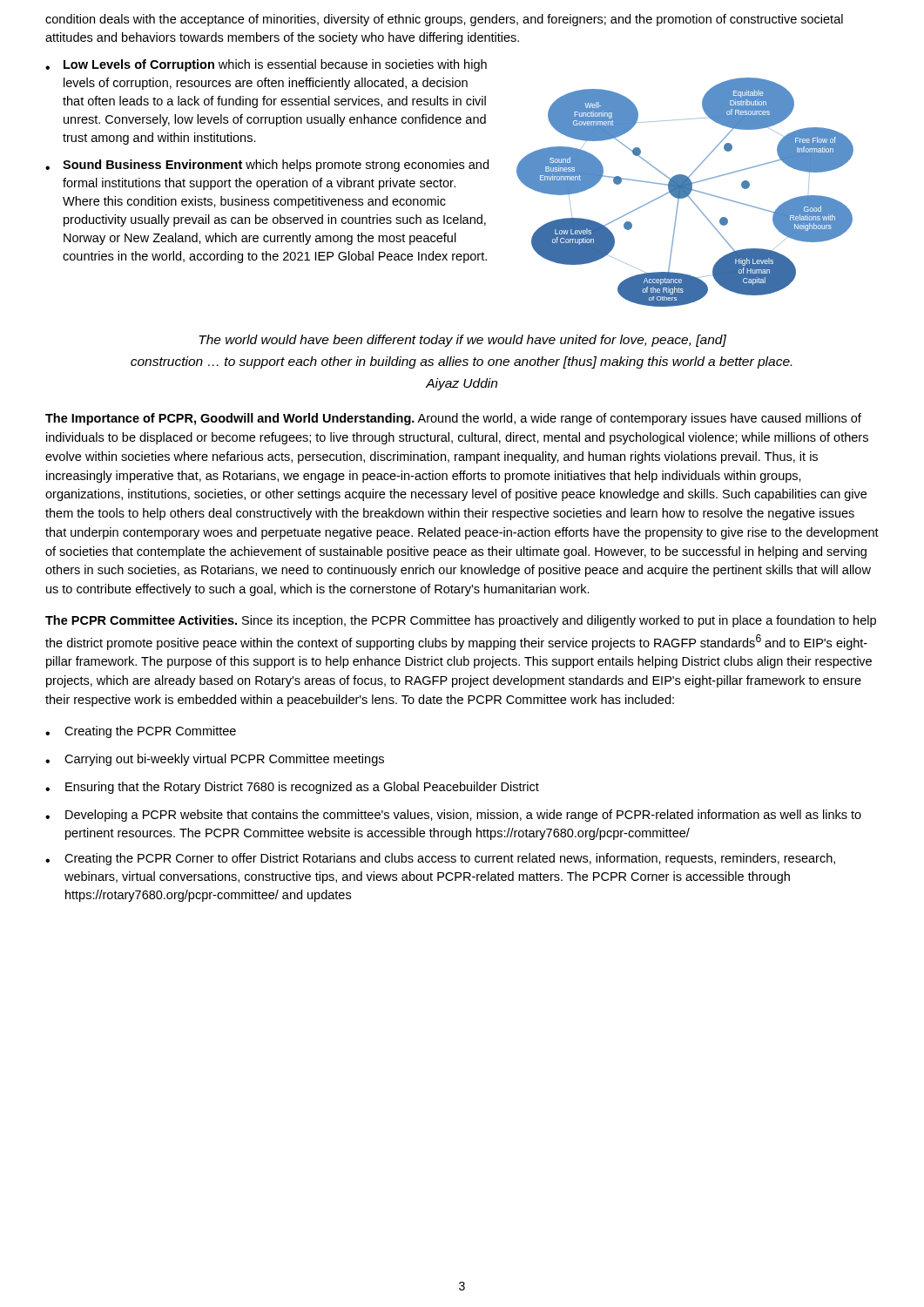Point to the element starting "• Creating the PCPR Corner to offer"
This screenshot has height=1307, width=924.
tap(462, 877)
